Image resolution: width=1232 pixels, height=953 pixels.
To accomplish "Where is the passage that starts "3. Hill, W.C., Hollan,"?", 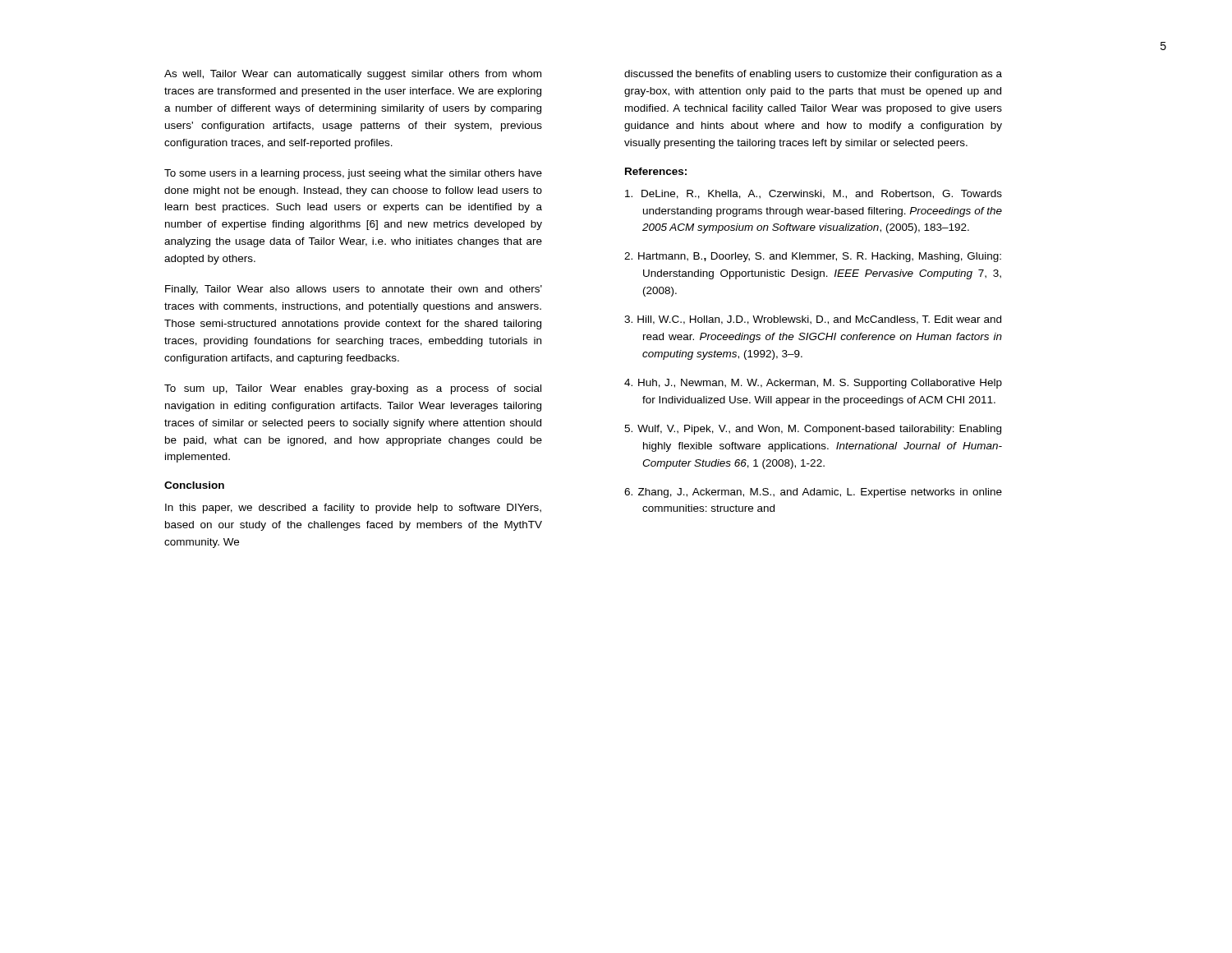I will (x=813, y=337).
